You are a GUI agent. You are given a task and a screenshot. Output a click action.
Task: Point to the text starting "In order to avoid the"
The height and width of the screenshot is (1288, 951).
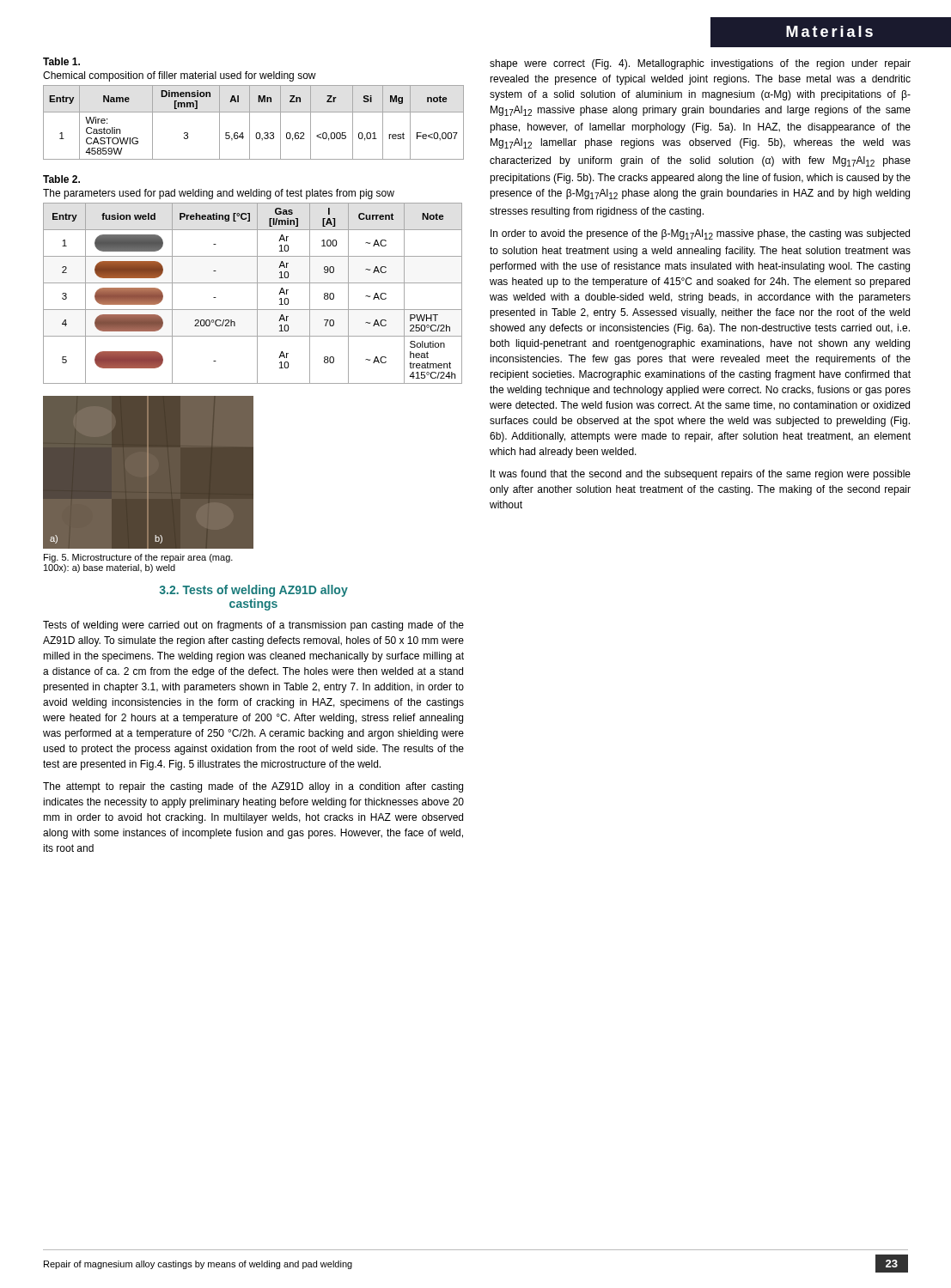pos(700,342)
